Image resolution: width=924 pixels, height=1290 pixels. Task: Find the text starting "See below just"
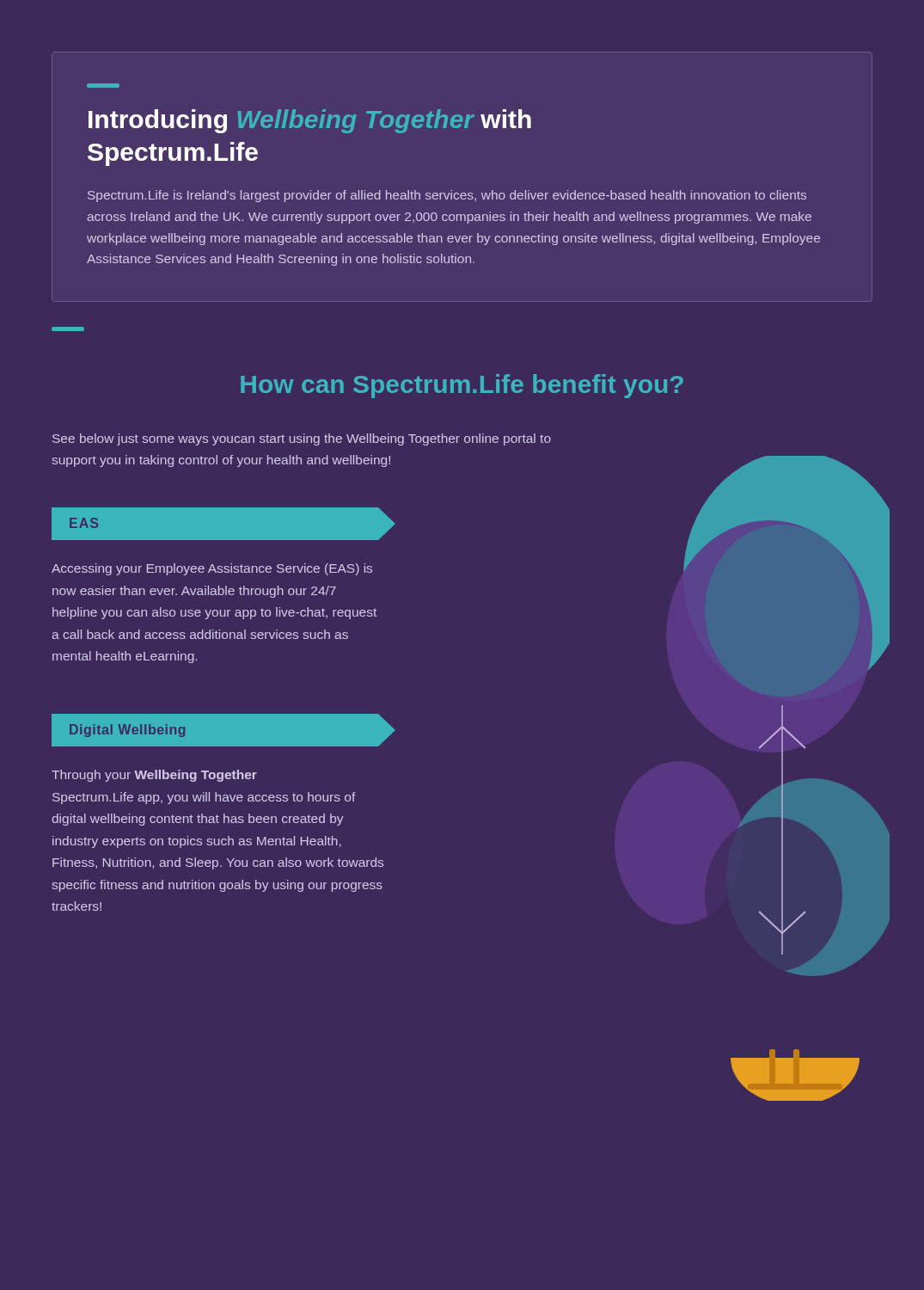click(x=301, y=449)
